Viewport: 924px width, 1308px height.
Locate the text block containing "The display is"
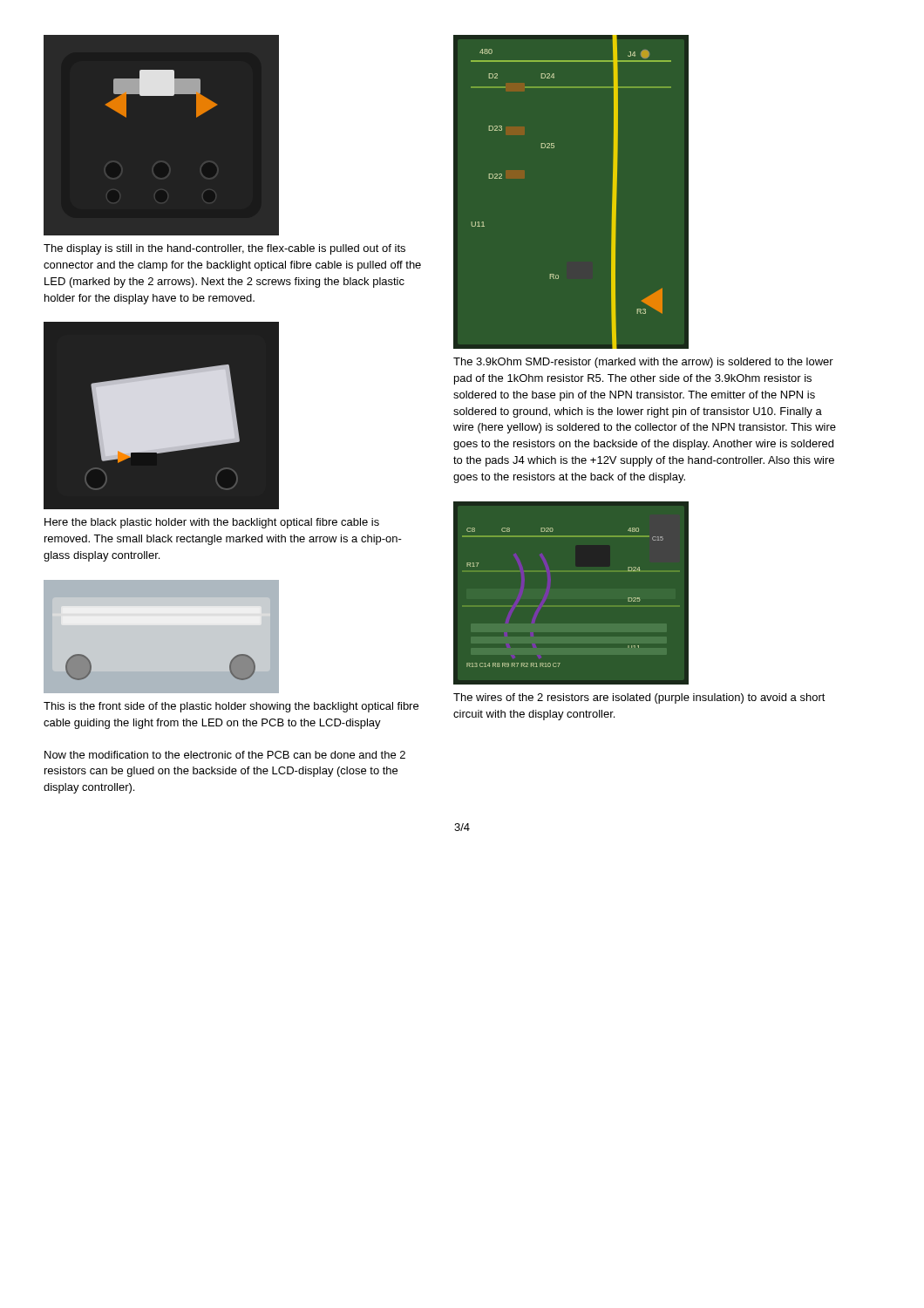[232, 273]
